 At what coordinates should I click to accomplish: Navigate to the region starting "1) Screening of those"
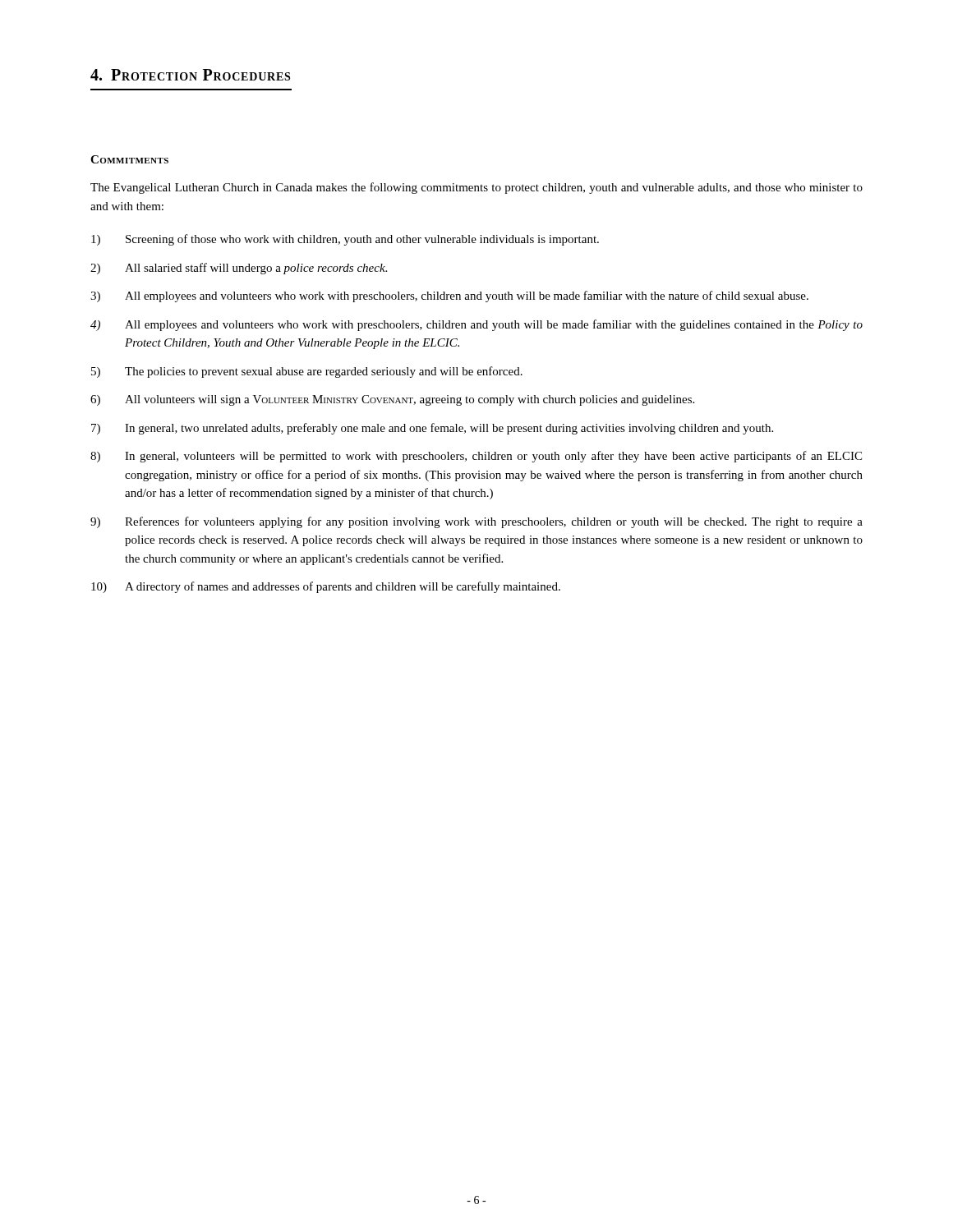(476, 239)
